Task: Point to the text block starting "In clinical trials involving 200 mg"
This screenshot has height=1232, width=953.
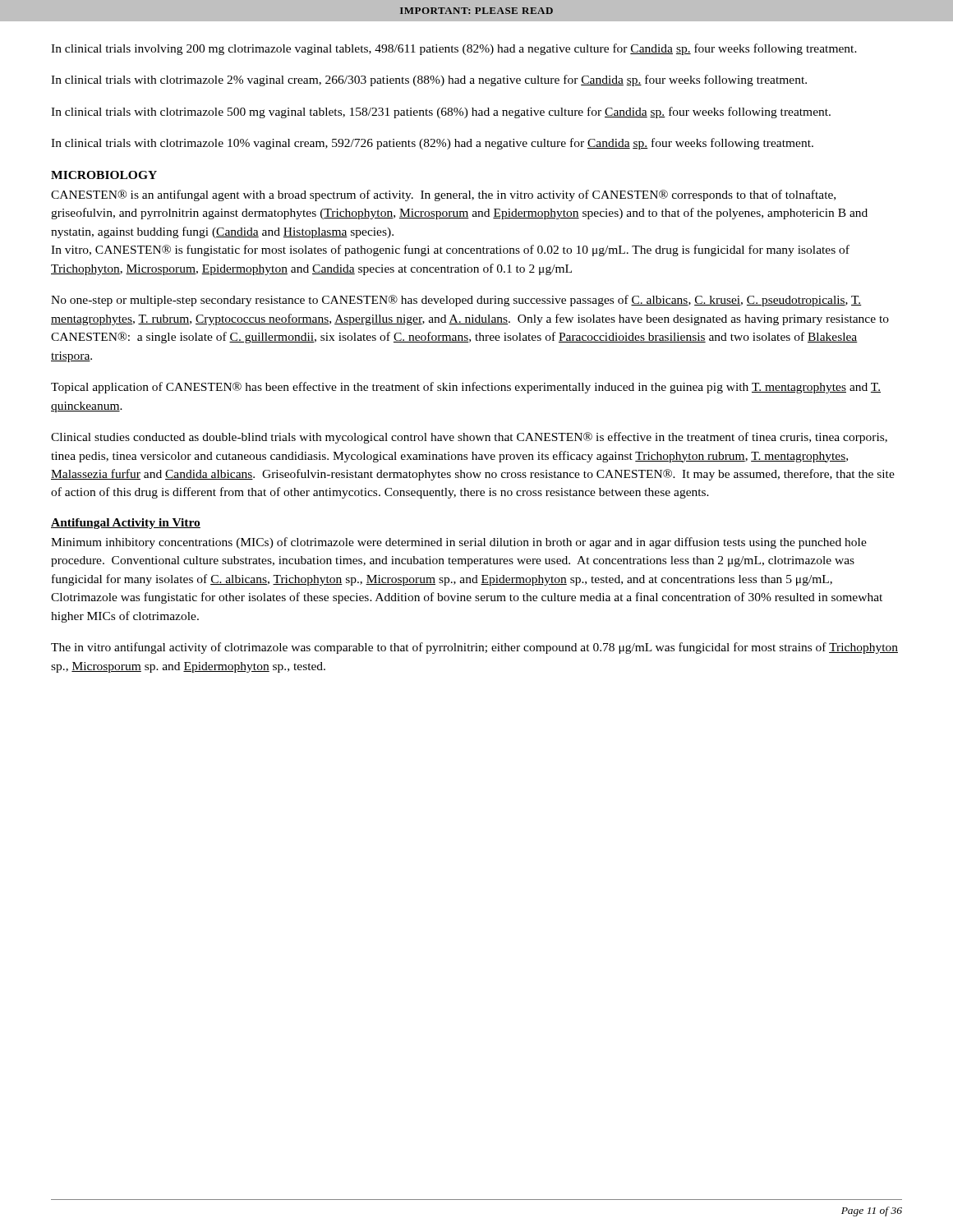Action: 454,48
